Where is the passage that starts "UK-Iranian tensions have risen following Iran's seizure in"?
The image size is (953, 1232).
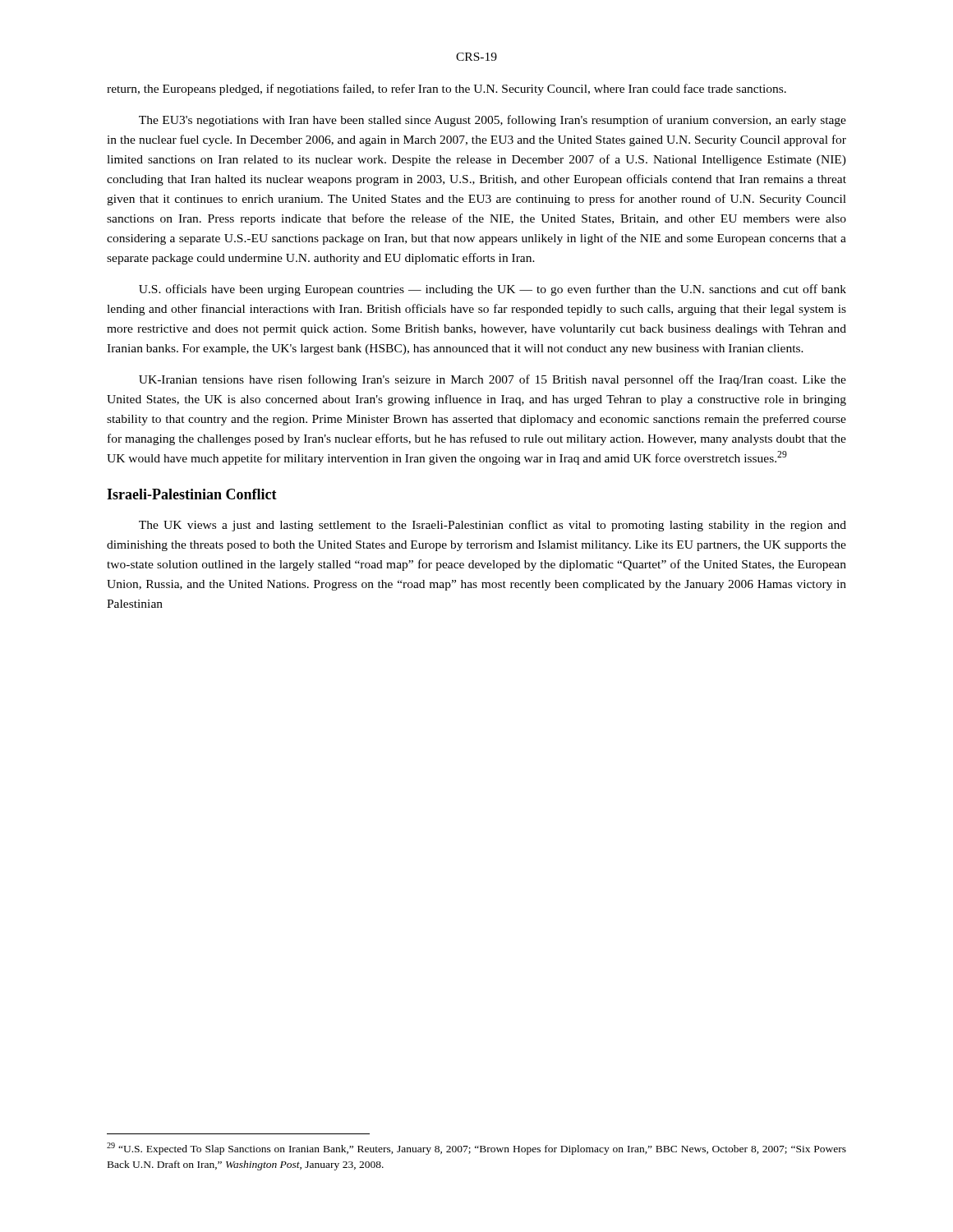pos(476,419)
